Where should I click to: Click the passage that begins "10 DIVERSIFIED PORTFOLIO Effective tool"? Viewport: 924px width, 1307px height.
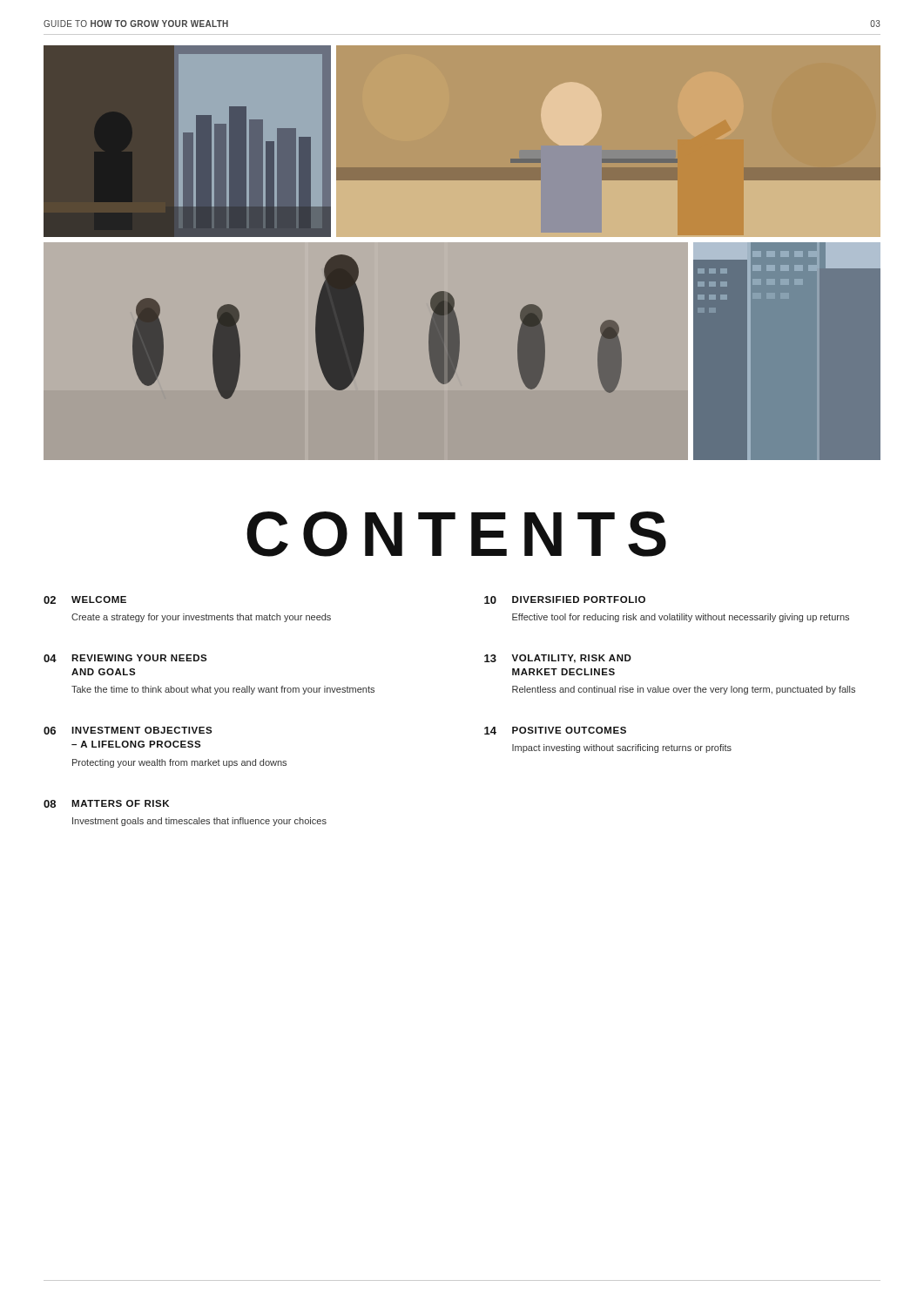682,609
